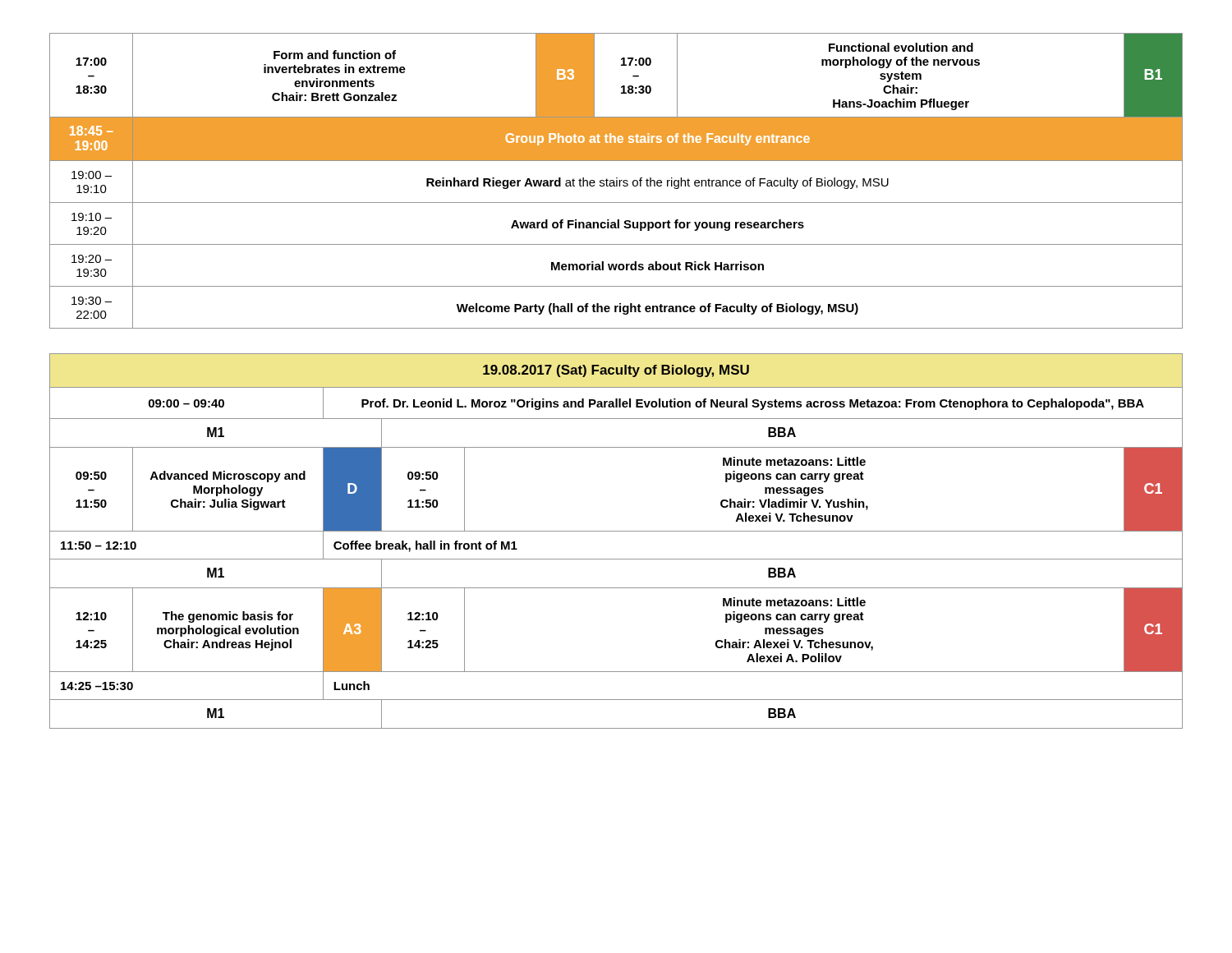This screenshot has height=953, width=1232.
Task: Locate the table with the text "17:00 – 18:30"
Action: click(x=616, y=181)
